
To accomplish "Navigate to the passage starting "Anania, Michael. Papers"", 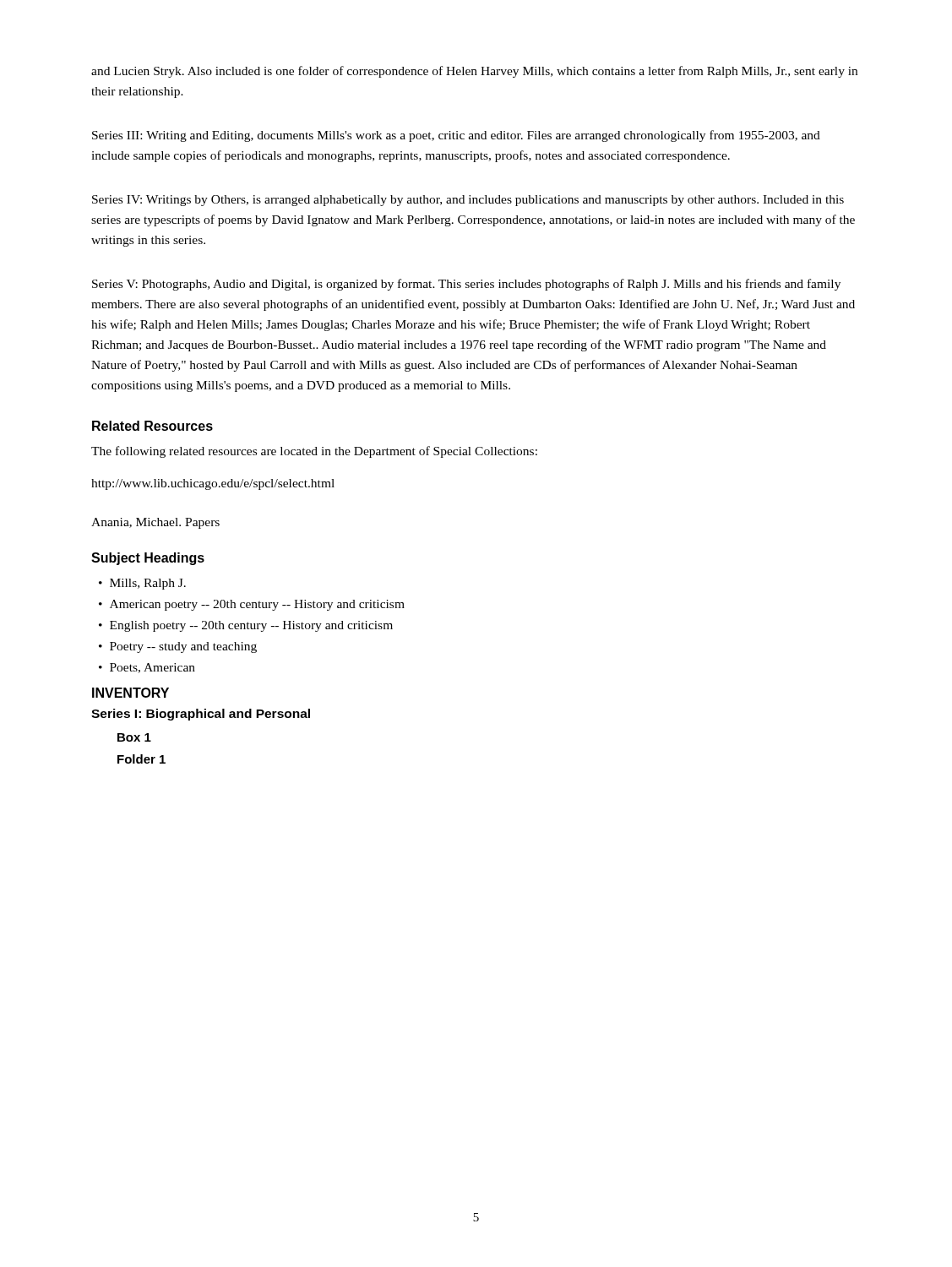I will tap(156, 522).
